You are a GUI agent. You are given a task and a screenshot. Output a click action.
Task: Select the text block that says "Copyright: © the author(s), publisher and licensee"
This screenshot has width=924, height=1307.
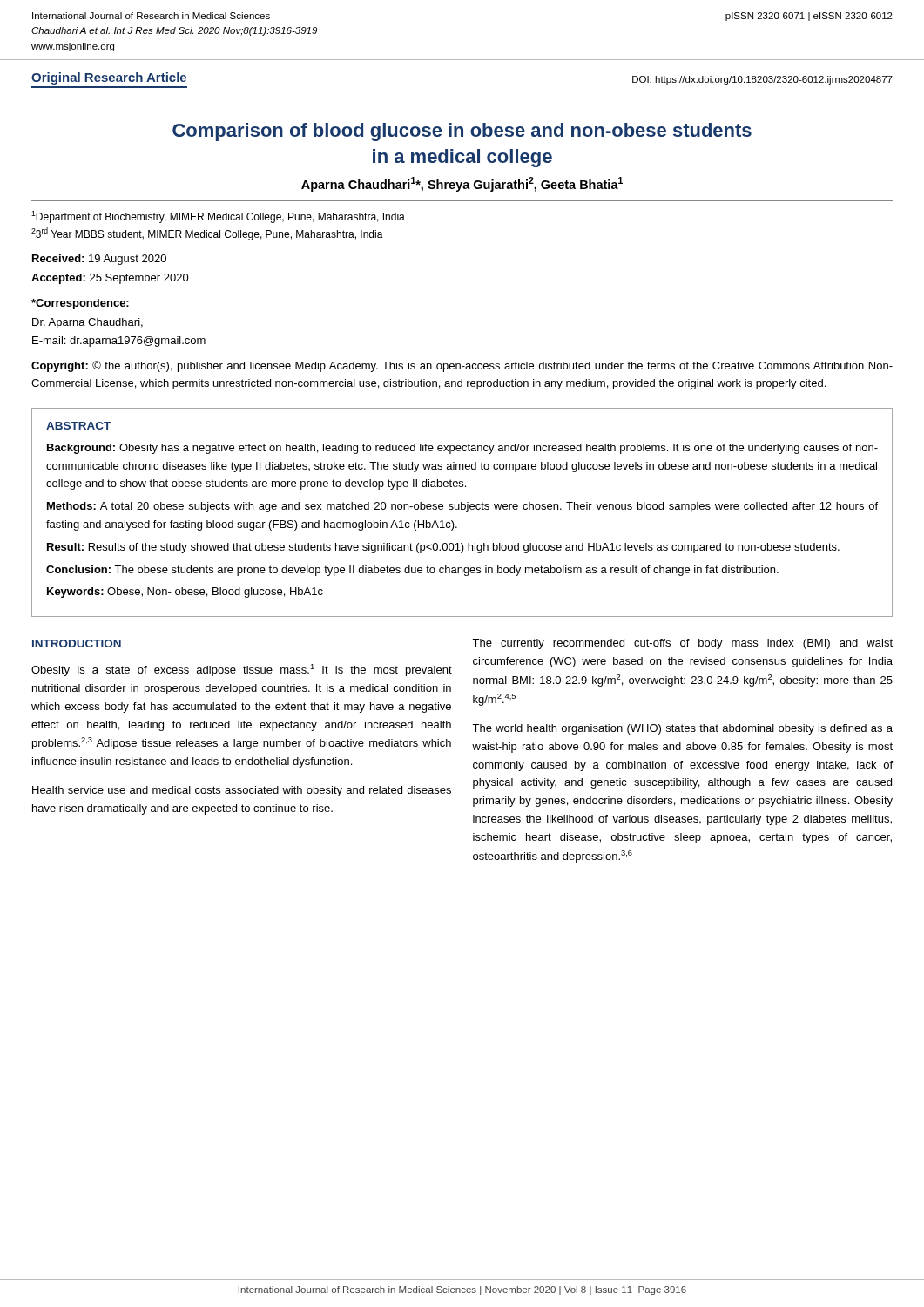coord(462,374)
